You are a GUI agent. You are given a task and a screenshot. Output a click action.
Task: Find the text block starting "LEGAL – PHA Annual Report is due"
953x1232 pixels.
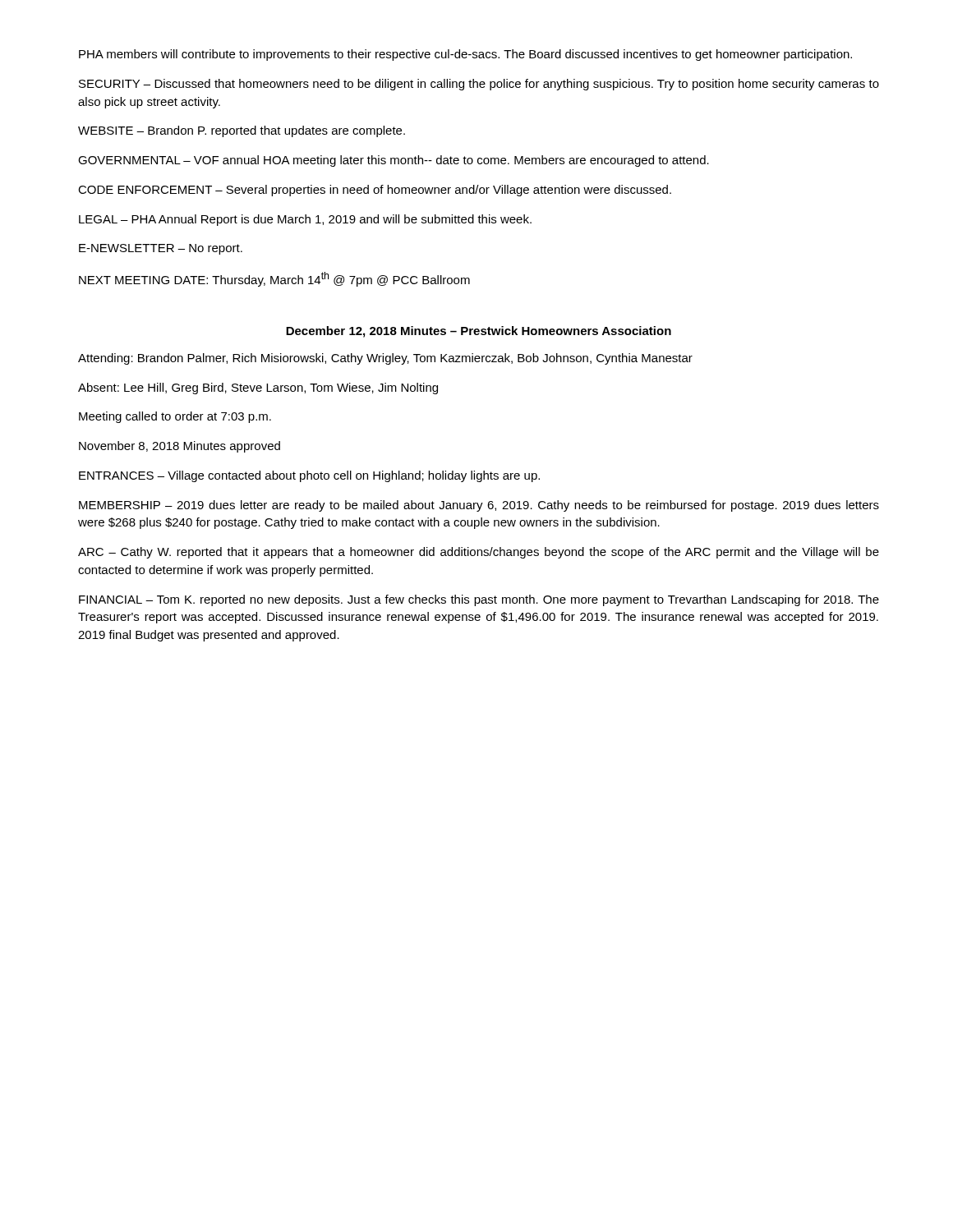coord(305,218)
